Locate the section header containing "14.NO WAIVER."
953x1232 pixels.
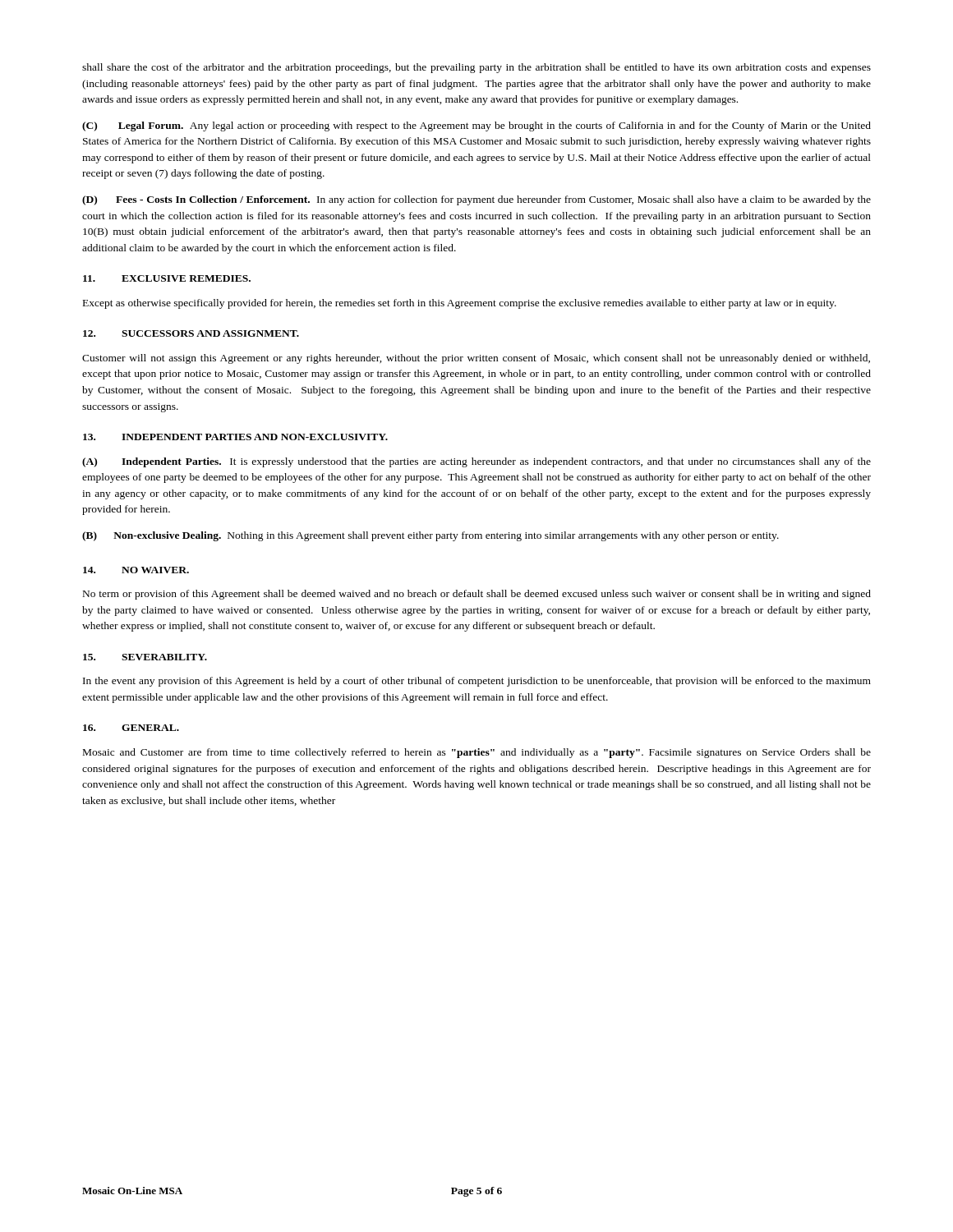pyautogui.click(x=136, y=569)
